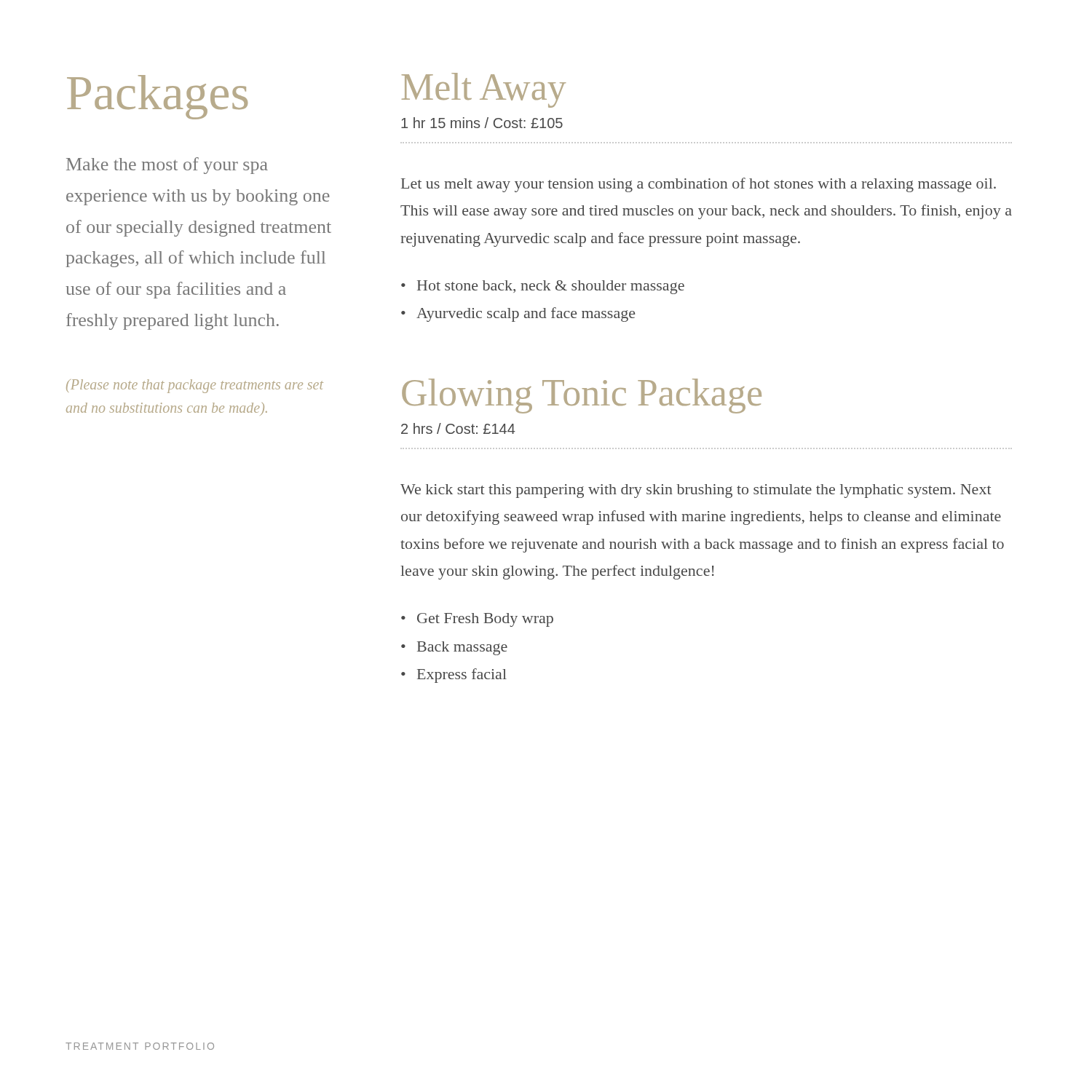Viewport: 1092px width, 1092px height.
Task: Find the text block starting "Express facial"
Action: (x=462, y=674)
